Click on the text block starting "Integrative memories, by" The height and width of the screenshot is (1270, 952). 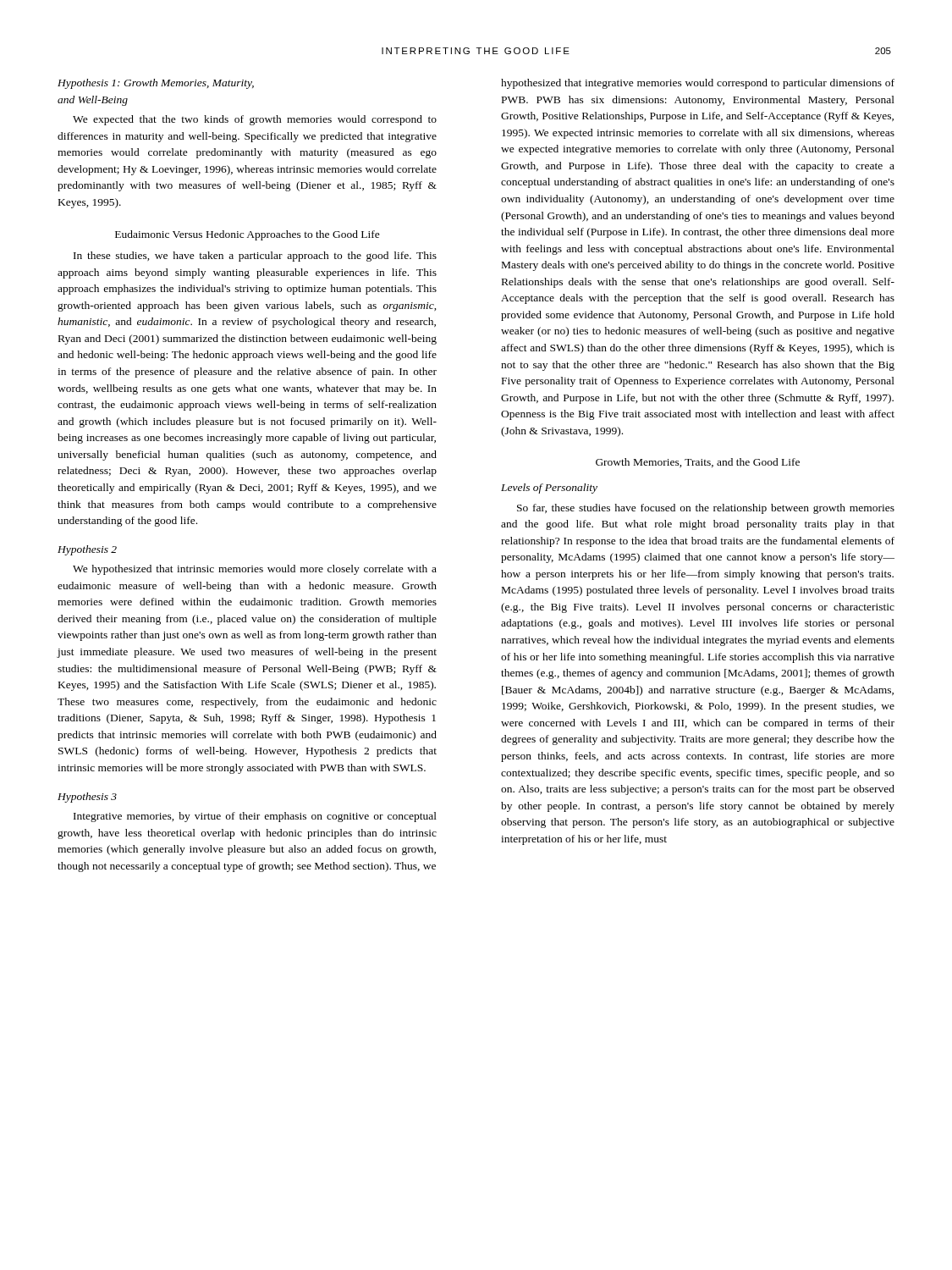coord(247,841)
